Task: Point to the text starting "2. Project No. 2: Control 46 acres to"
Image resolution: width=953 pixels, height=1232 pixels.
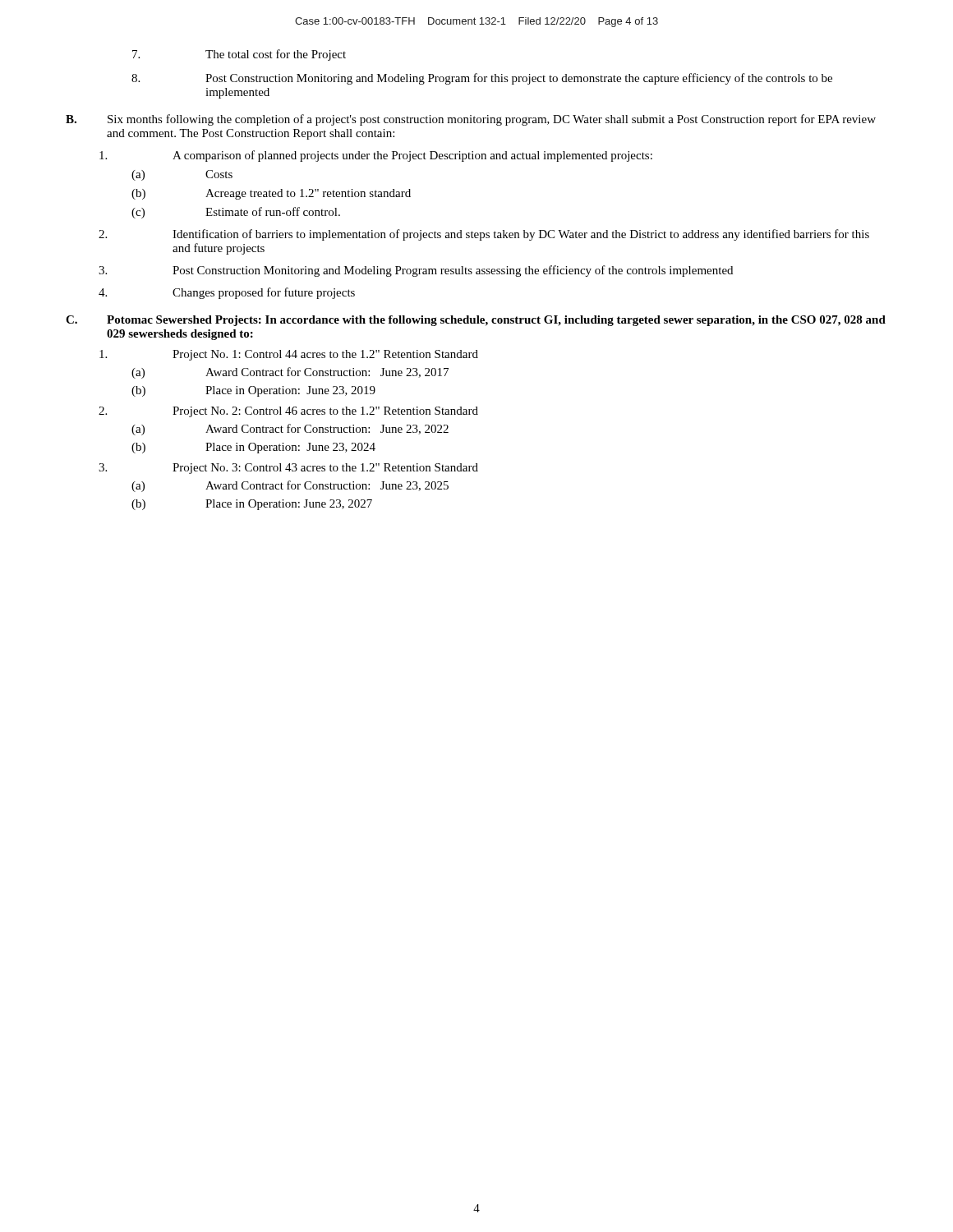Action: click(476, 411)
